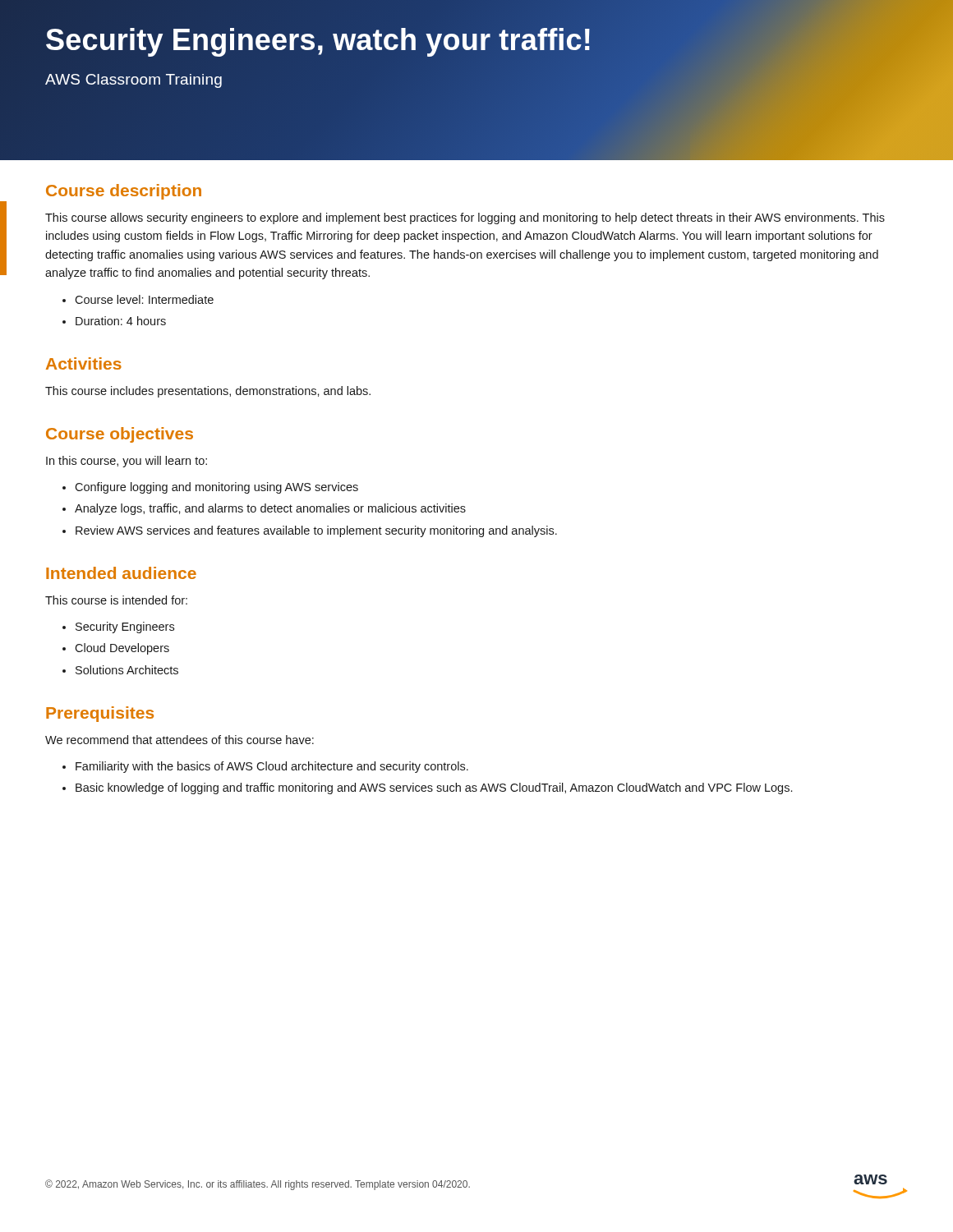Image resolution: width=953 pixels, height=1232 pixels.
Task: Select the text block starting "We recommend that"
Action: [x=180, y=740]
